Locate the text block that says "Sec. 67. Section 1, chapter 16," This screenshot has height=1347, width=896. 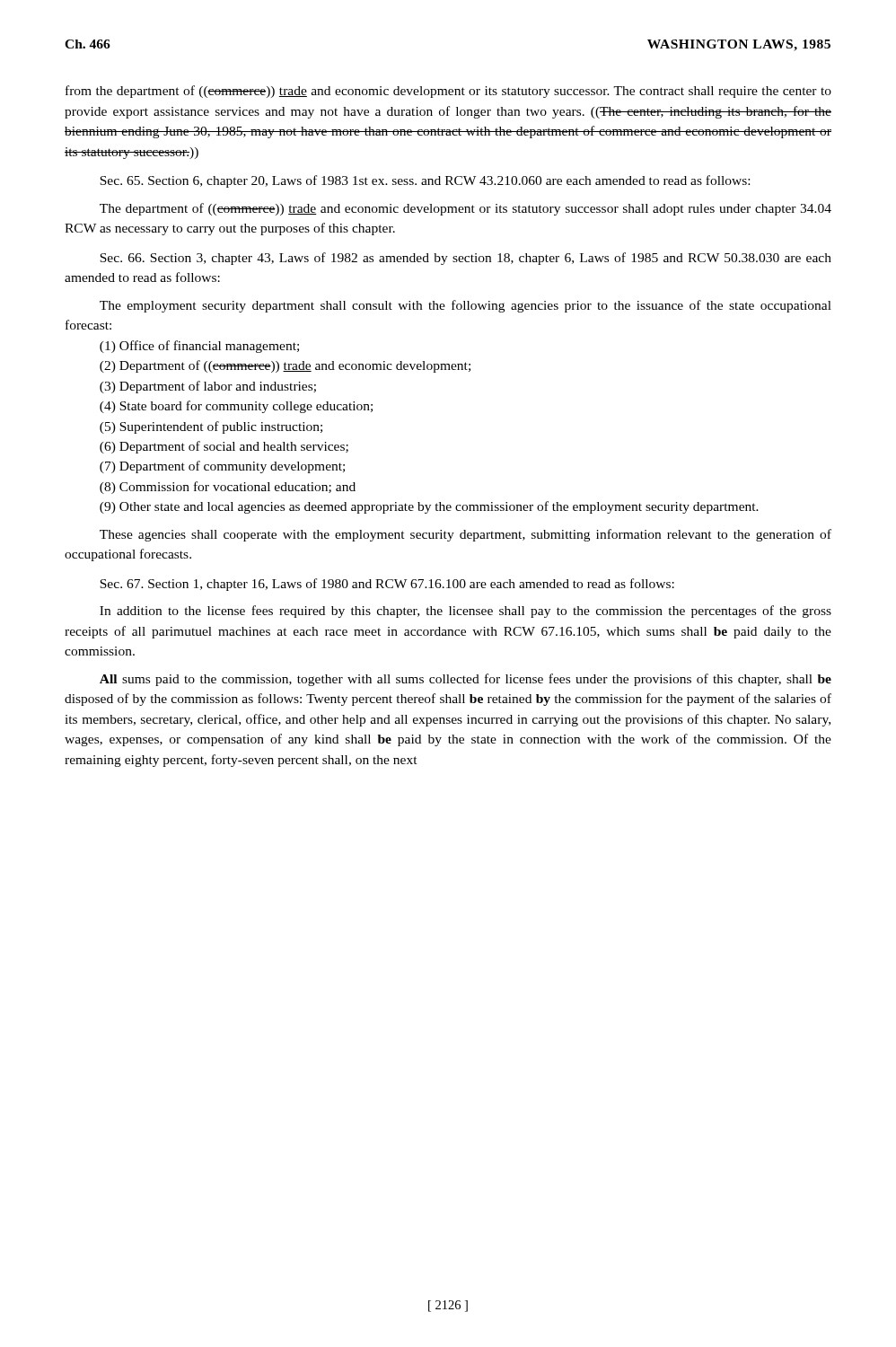coord(448,584)
